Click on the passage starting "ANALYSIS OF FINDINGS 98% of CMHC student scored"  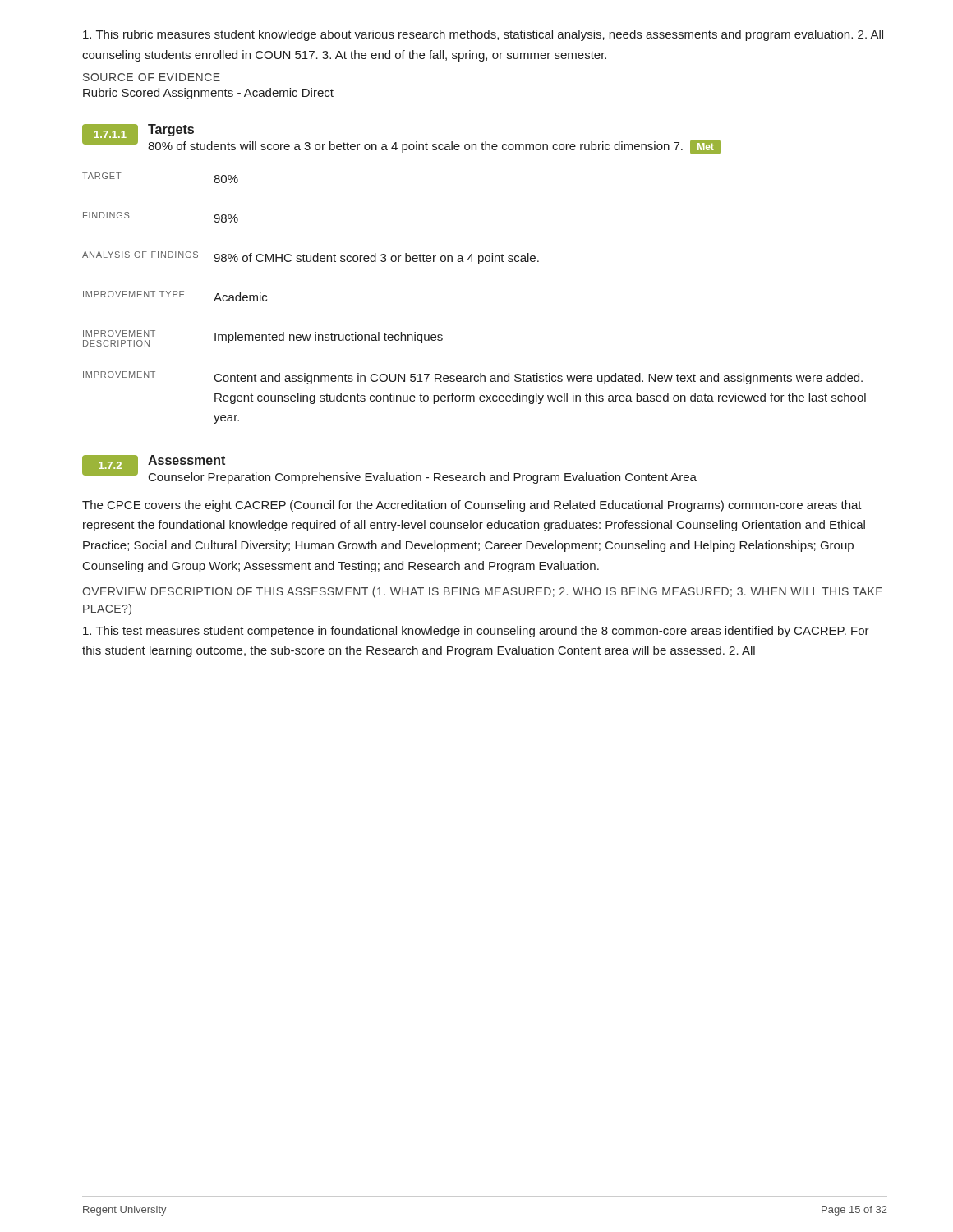[485, 257]
